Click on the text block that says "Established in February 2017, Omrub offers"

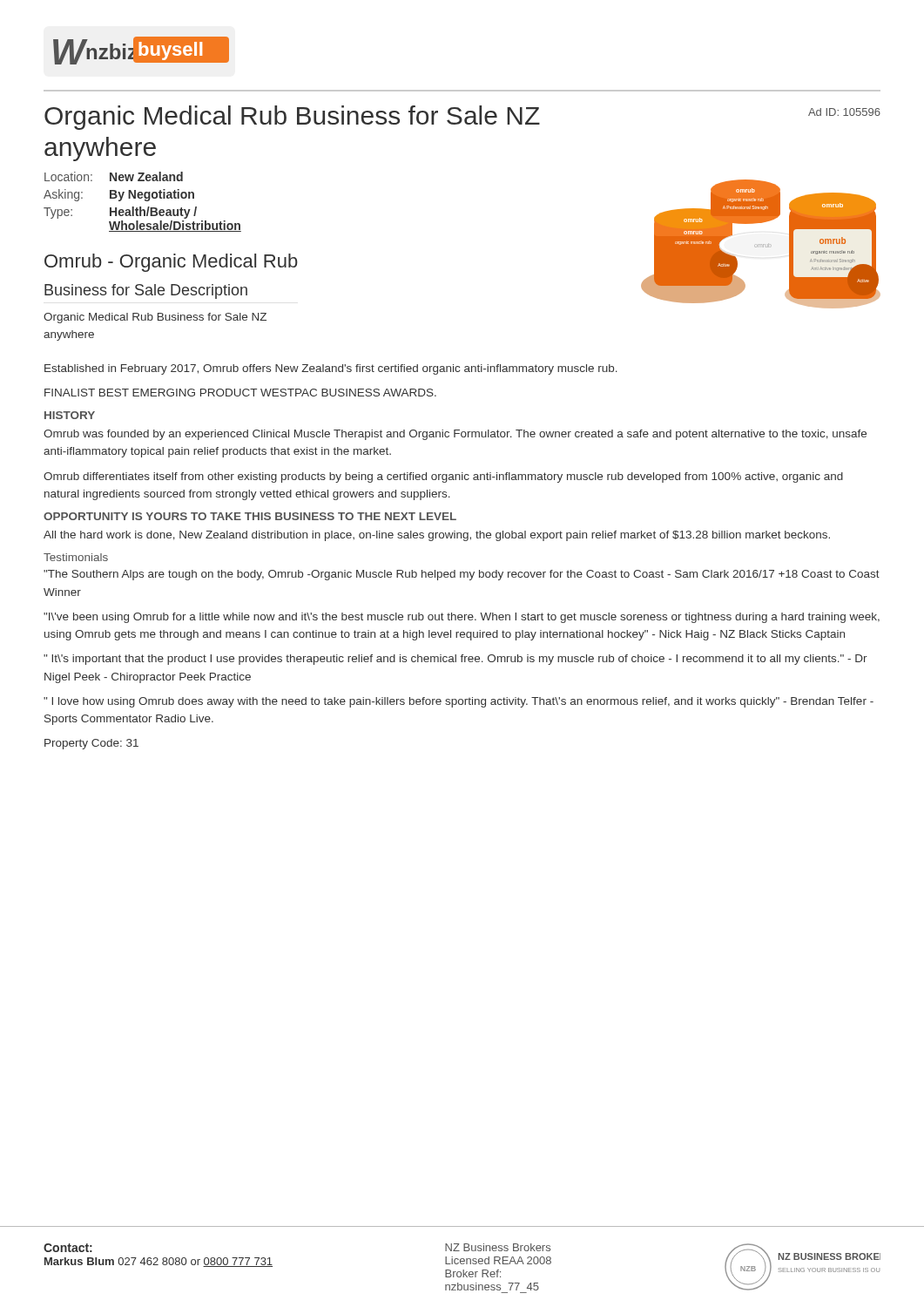tap(331, 368)
